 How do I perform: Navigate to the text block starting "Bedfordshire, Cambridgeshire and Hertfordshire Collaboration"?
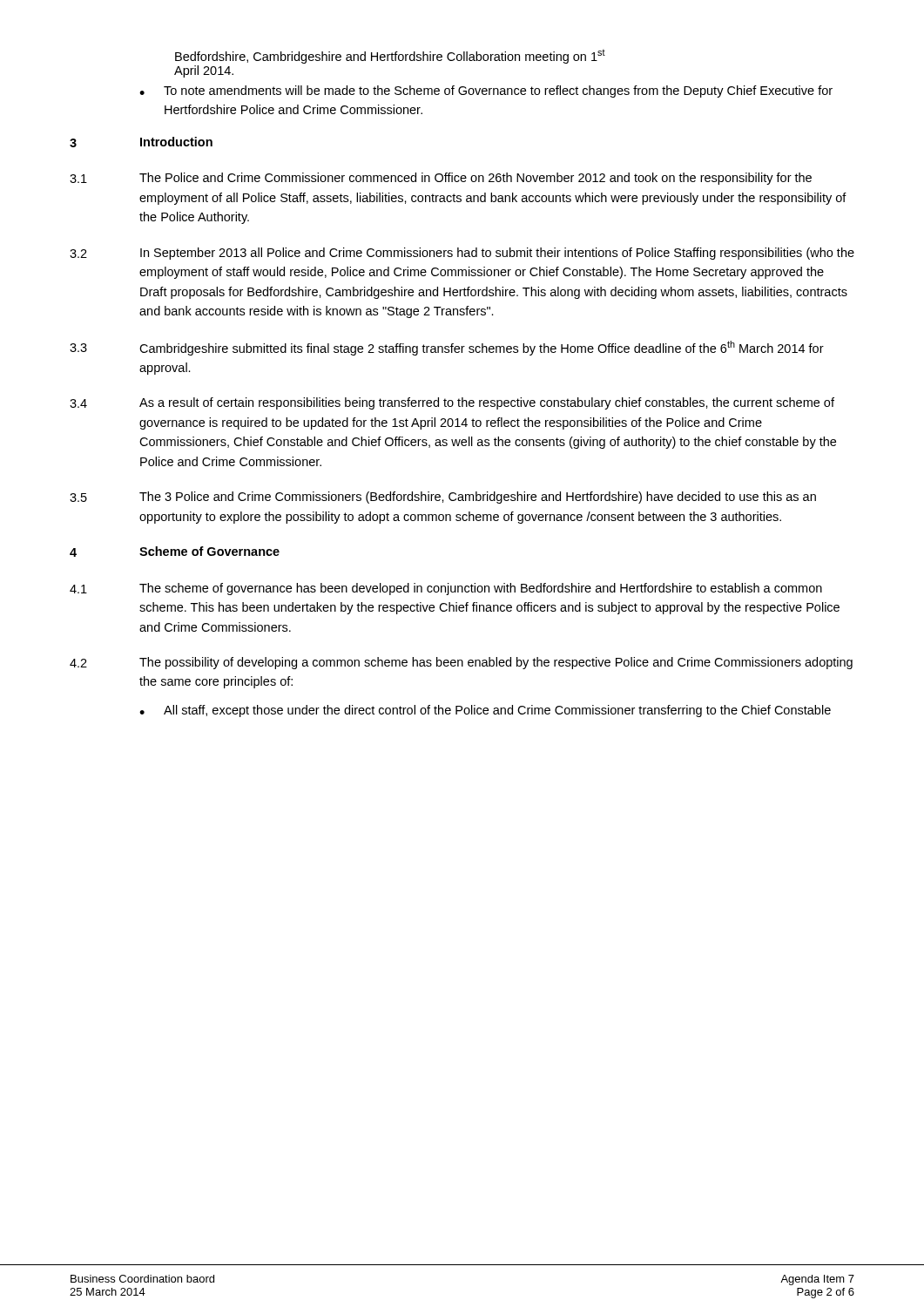[x=389, y=62]
